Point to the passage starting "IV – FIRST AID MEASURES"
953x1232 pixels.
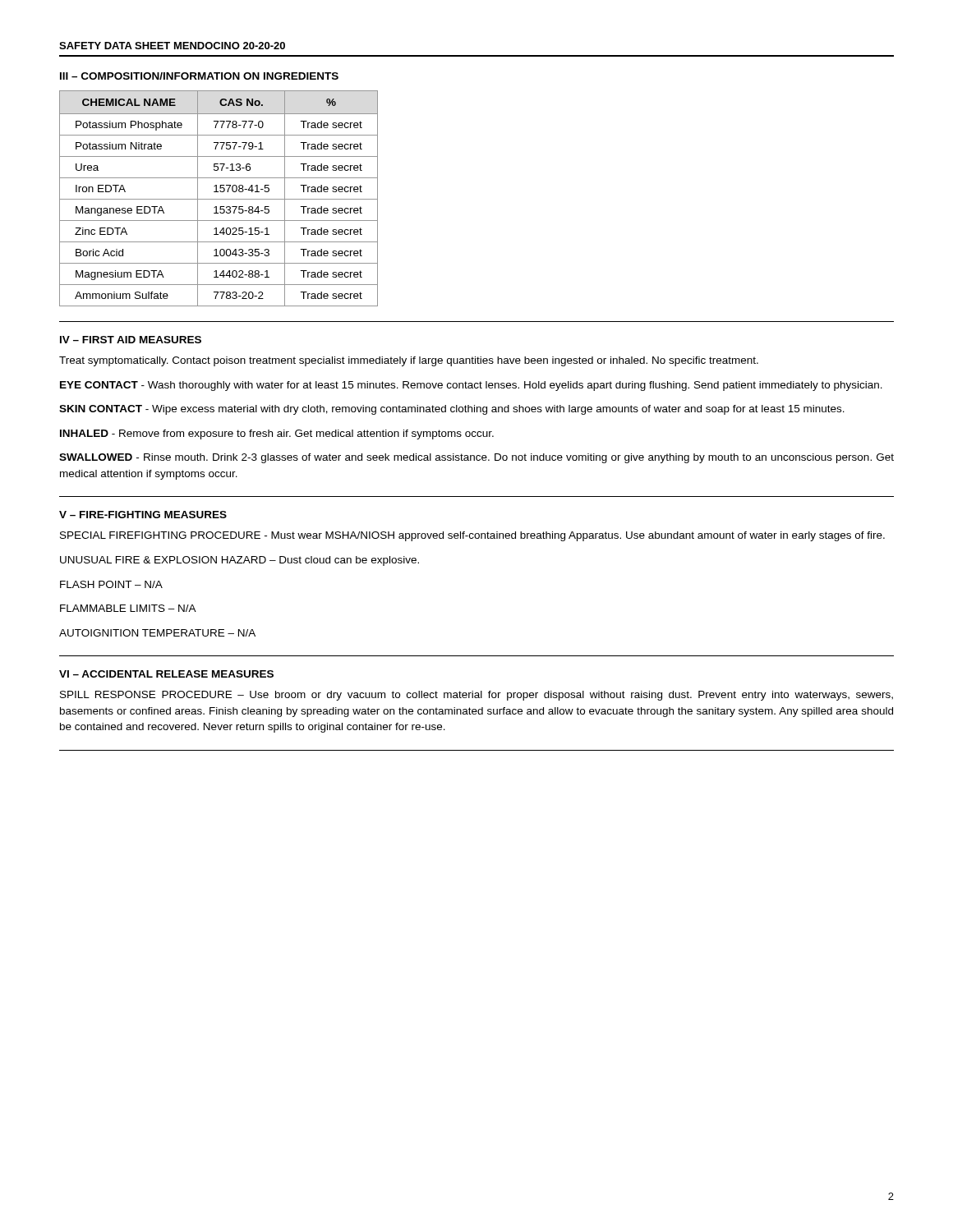[x=130, y=340]
